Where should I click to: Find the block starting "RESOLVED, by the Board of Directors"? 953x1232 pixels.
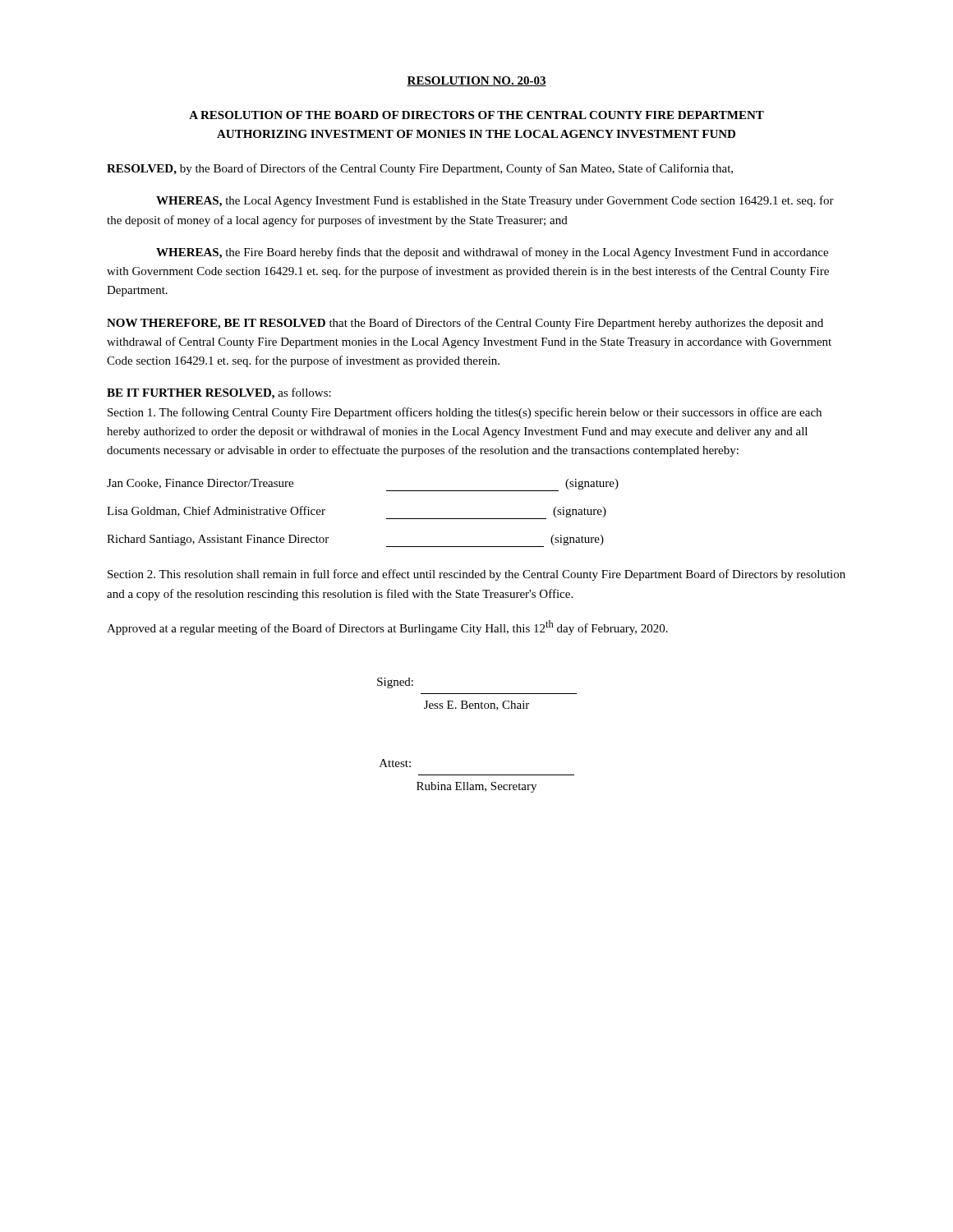[420, 168]
